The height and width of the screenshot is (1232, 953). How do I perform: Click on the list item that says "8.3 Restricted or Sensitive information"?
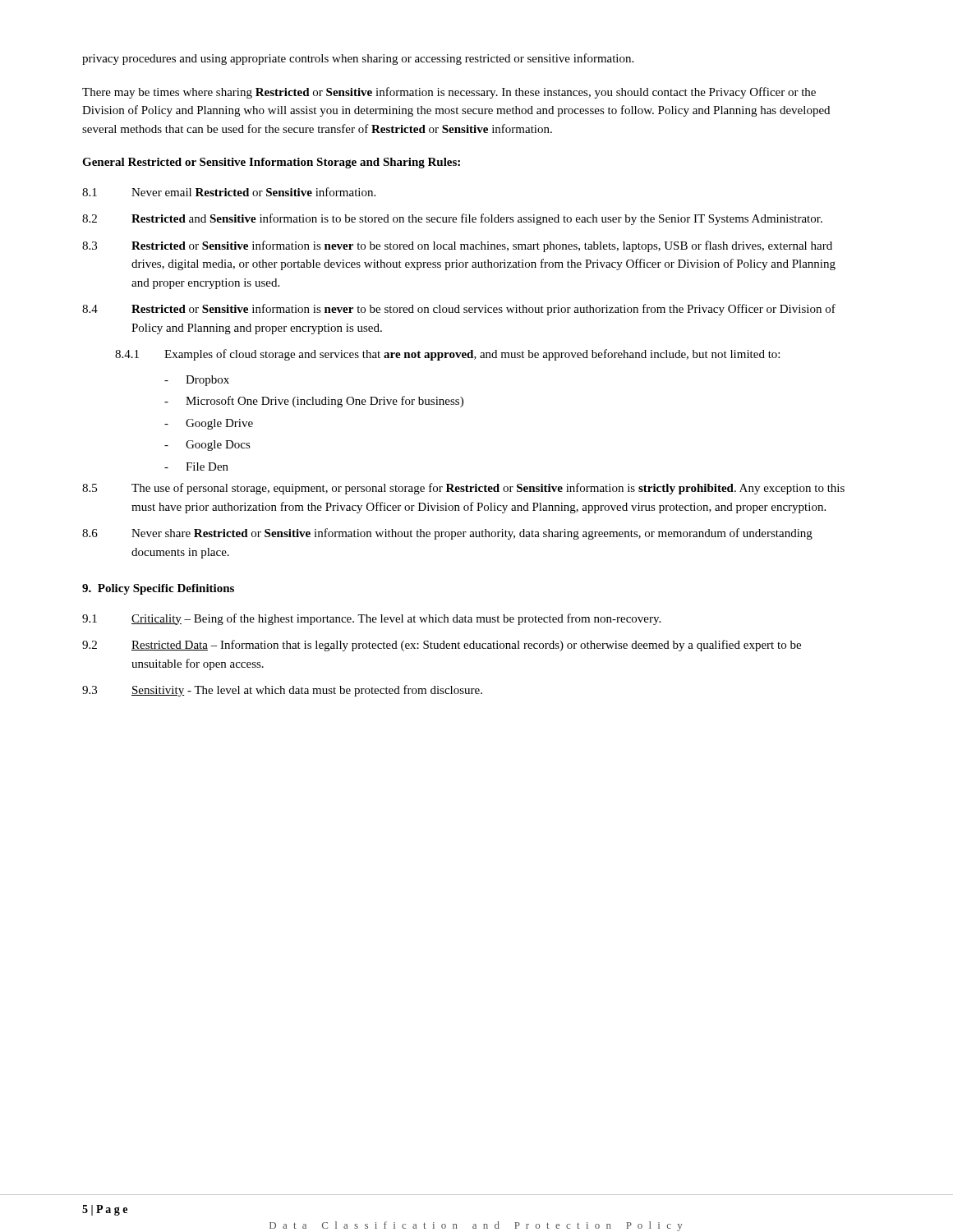coord(464,264)
